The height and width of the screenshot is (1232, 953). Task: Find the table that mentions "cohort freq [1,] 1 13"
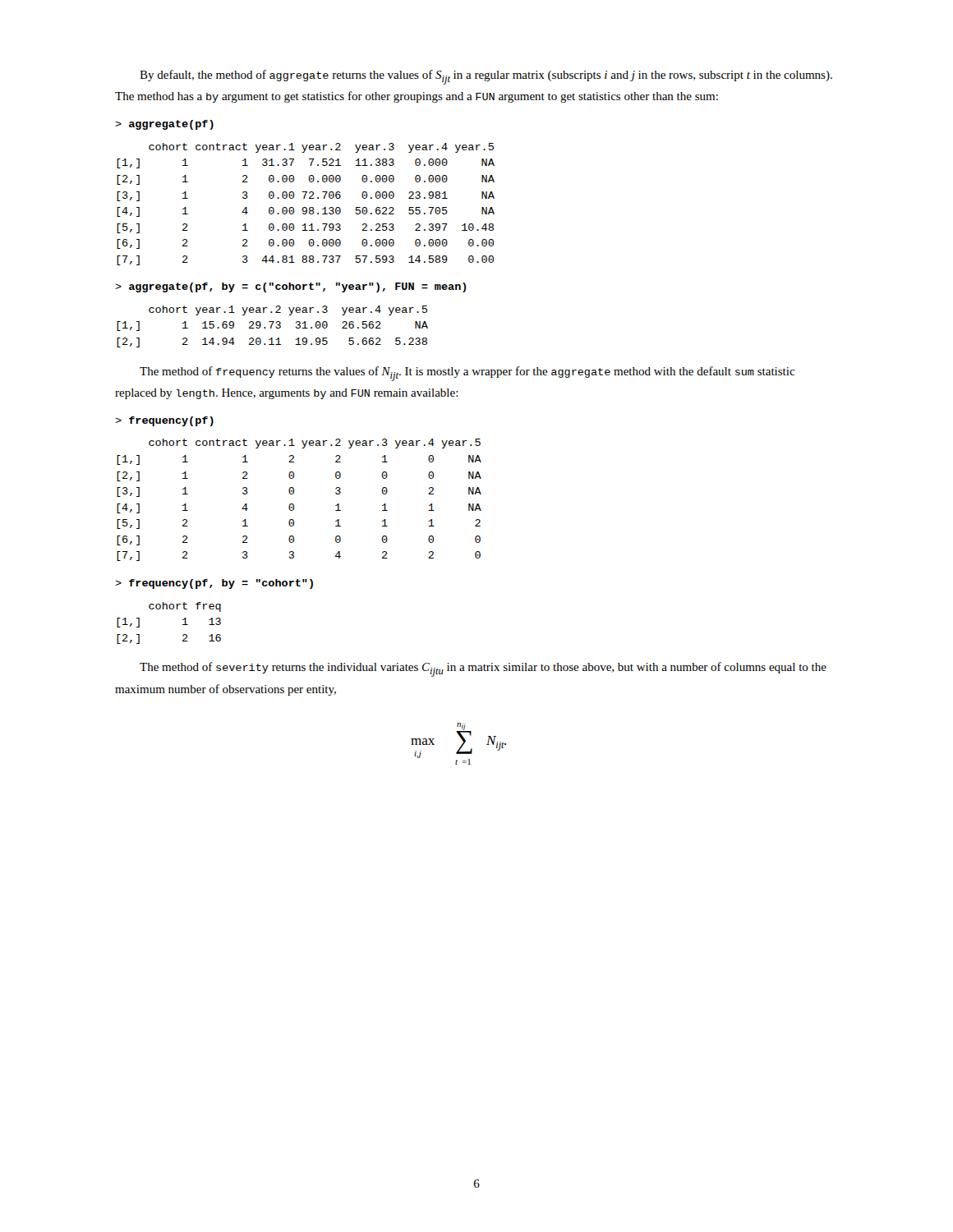(476, 622)
